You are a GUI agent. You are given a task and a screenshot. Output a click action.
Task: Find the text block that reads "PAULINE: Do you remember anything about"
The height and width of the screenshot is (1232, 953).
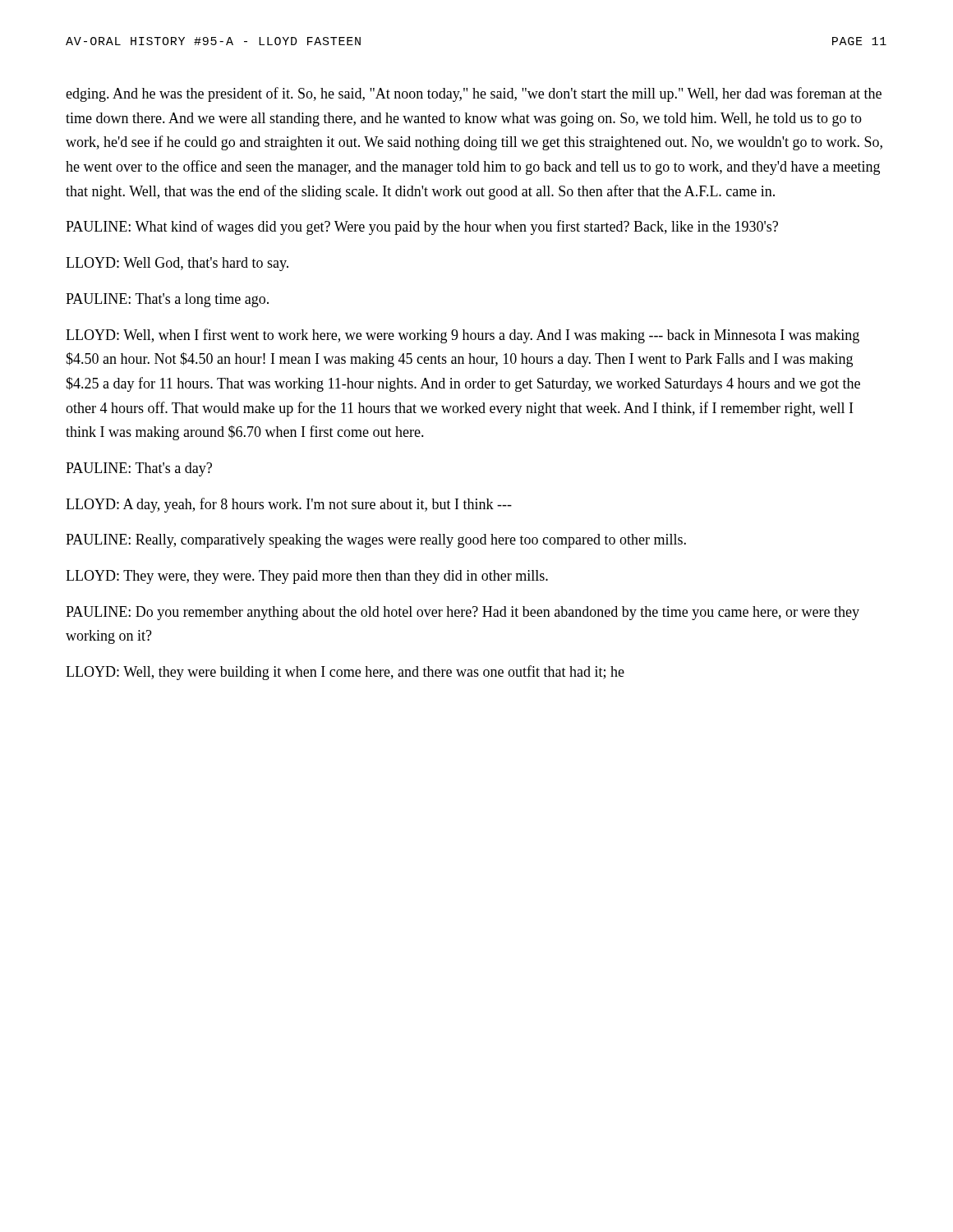pos(463,624)
